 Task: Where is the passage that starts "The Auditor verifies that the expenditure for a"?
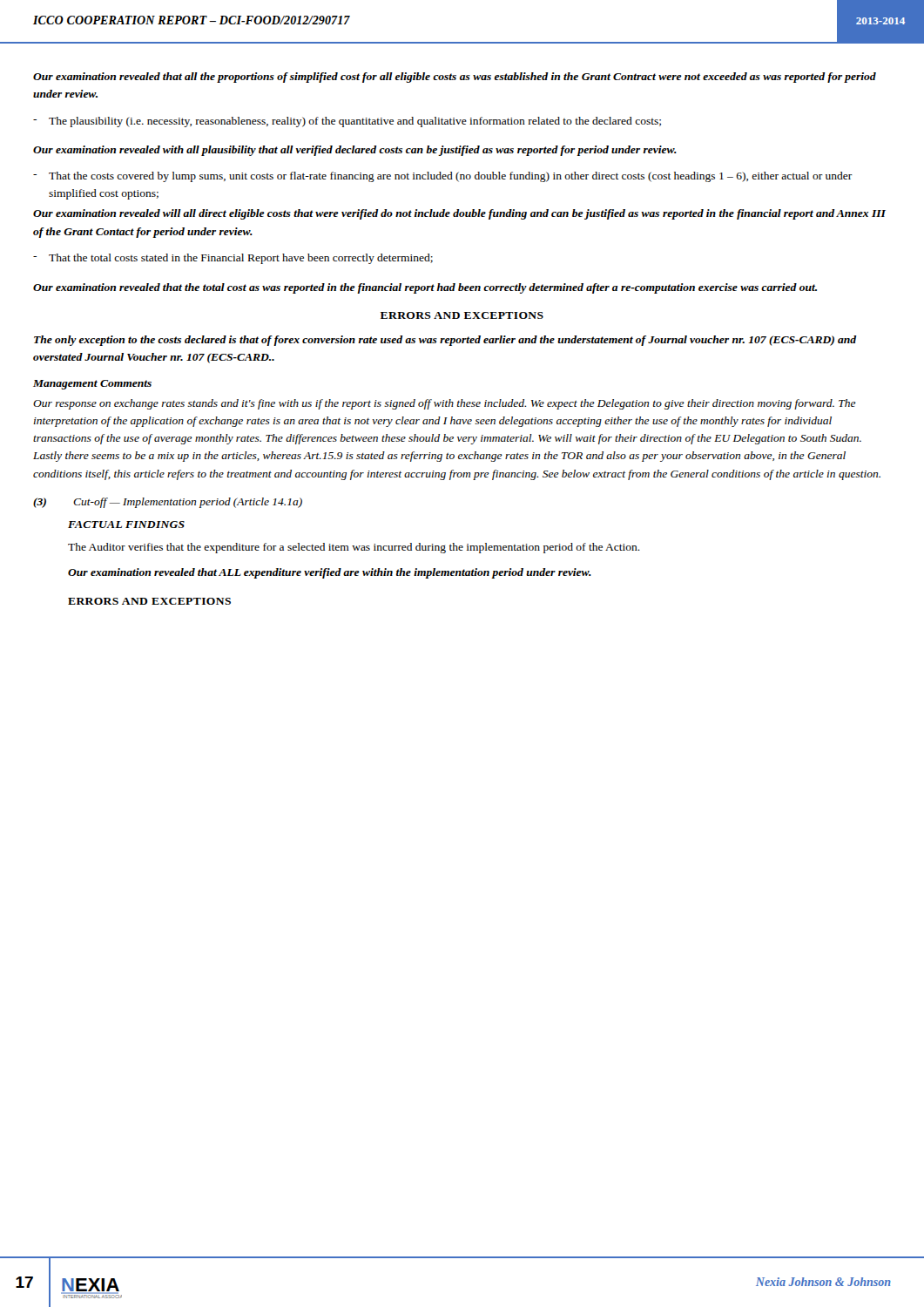pos(354,547)
